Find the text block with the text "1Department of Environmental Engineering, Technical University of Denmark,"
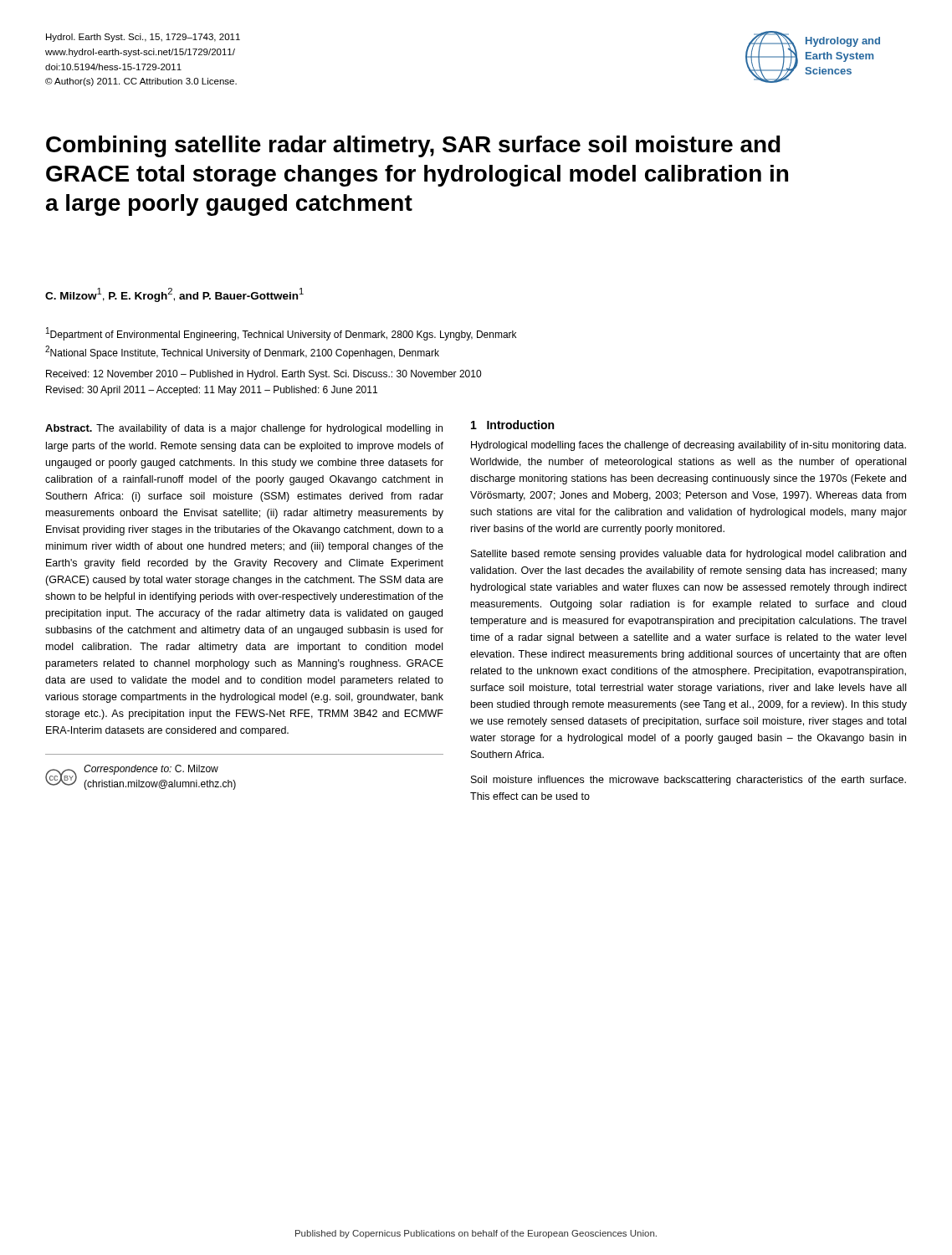The image size is (952, 1255). tap(281, 342)
